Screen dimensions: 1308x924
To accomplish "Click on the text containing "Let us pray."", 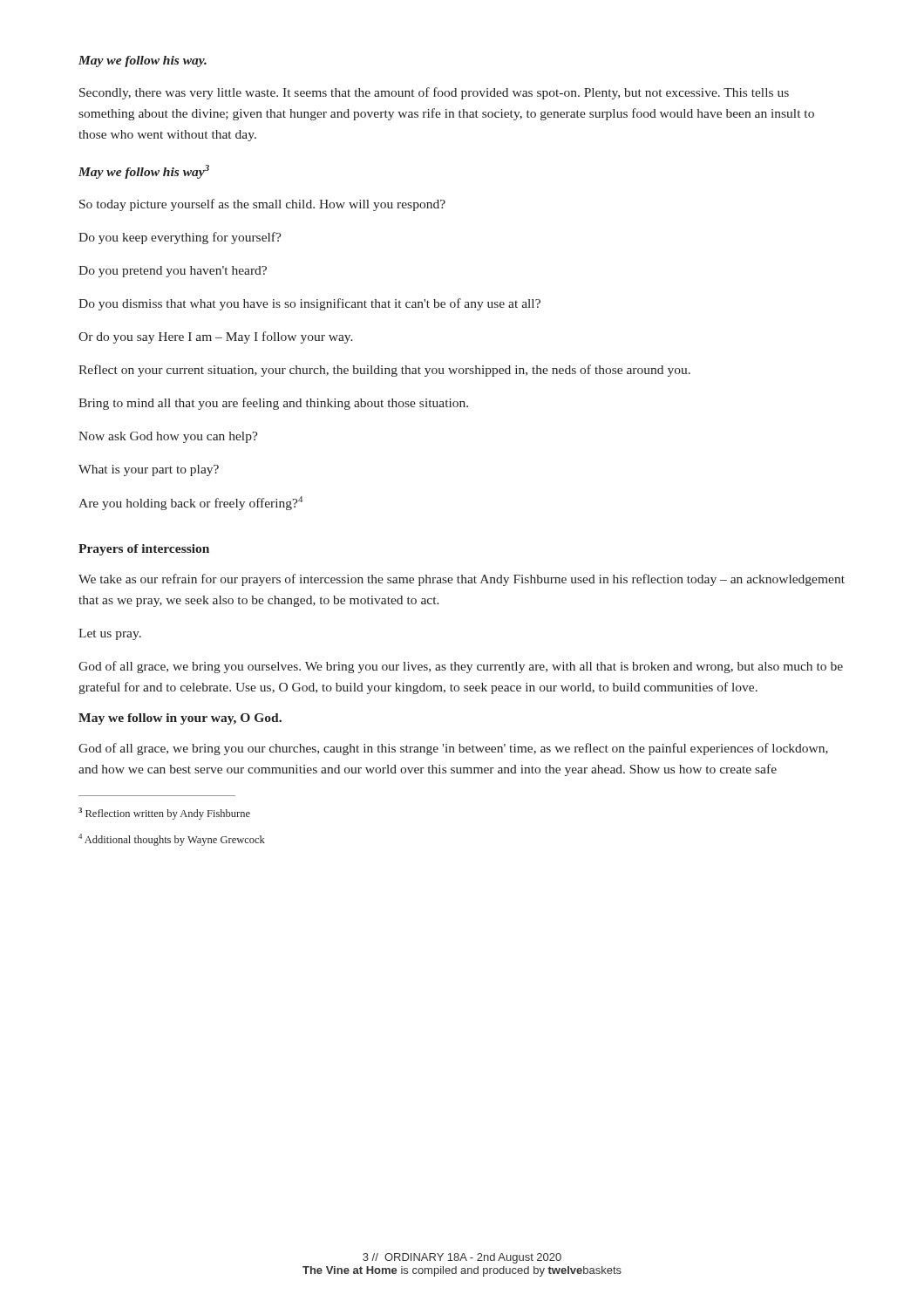I will (110, 634).
